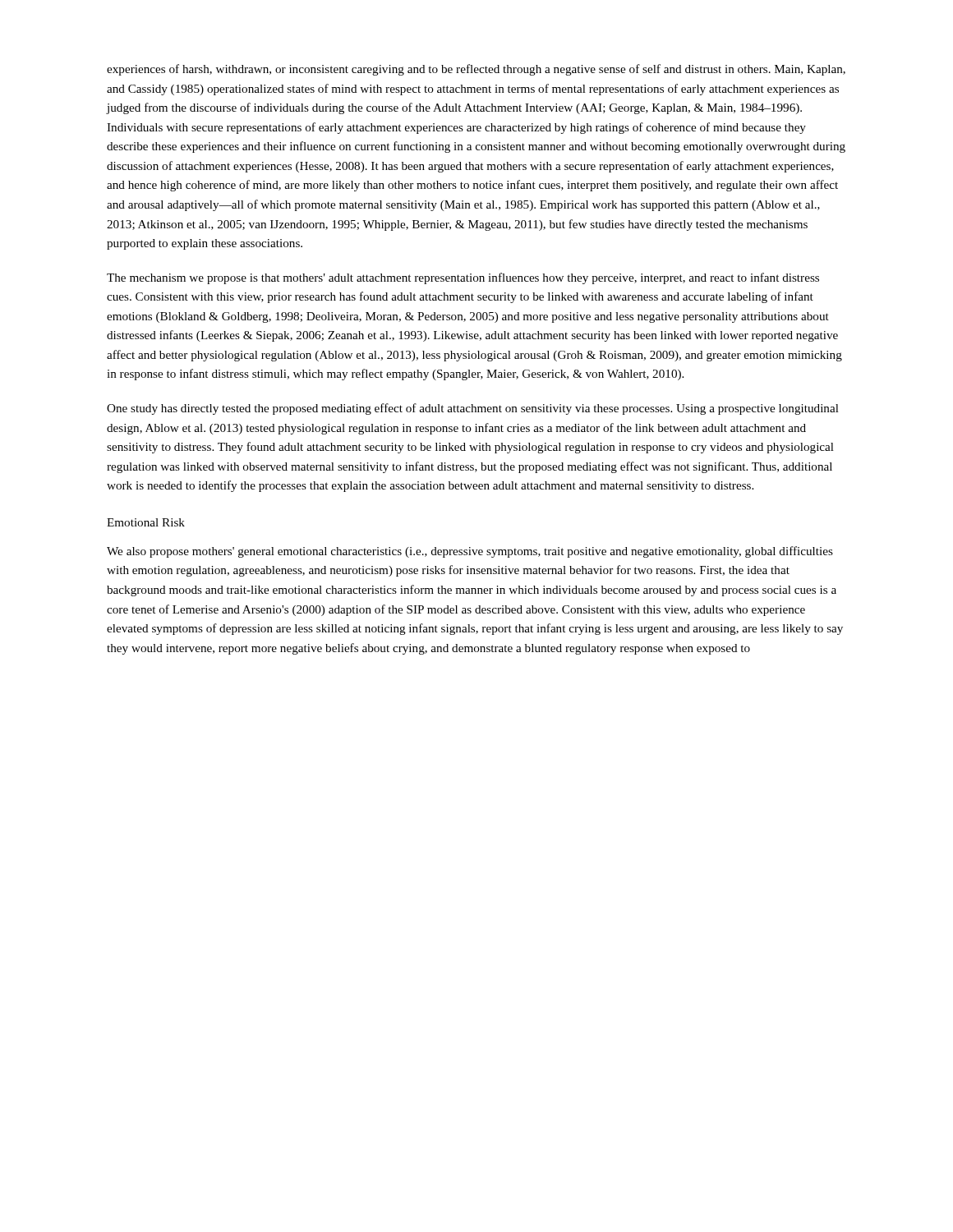Find the block starting "We also propose mothers' general emotional"
The height and width of the screenshot is (1232, 953).
click(x=475, y=599)
